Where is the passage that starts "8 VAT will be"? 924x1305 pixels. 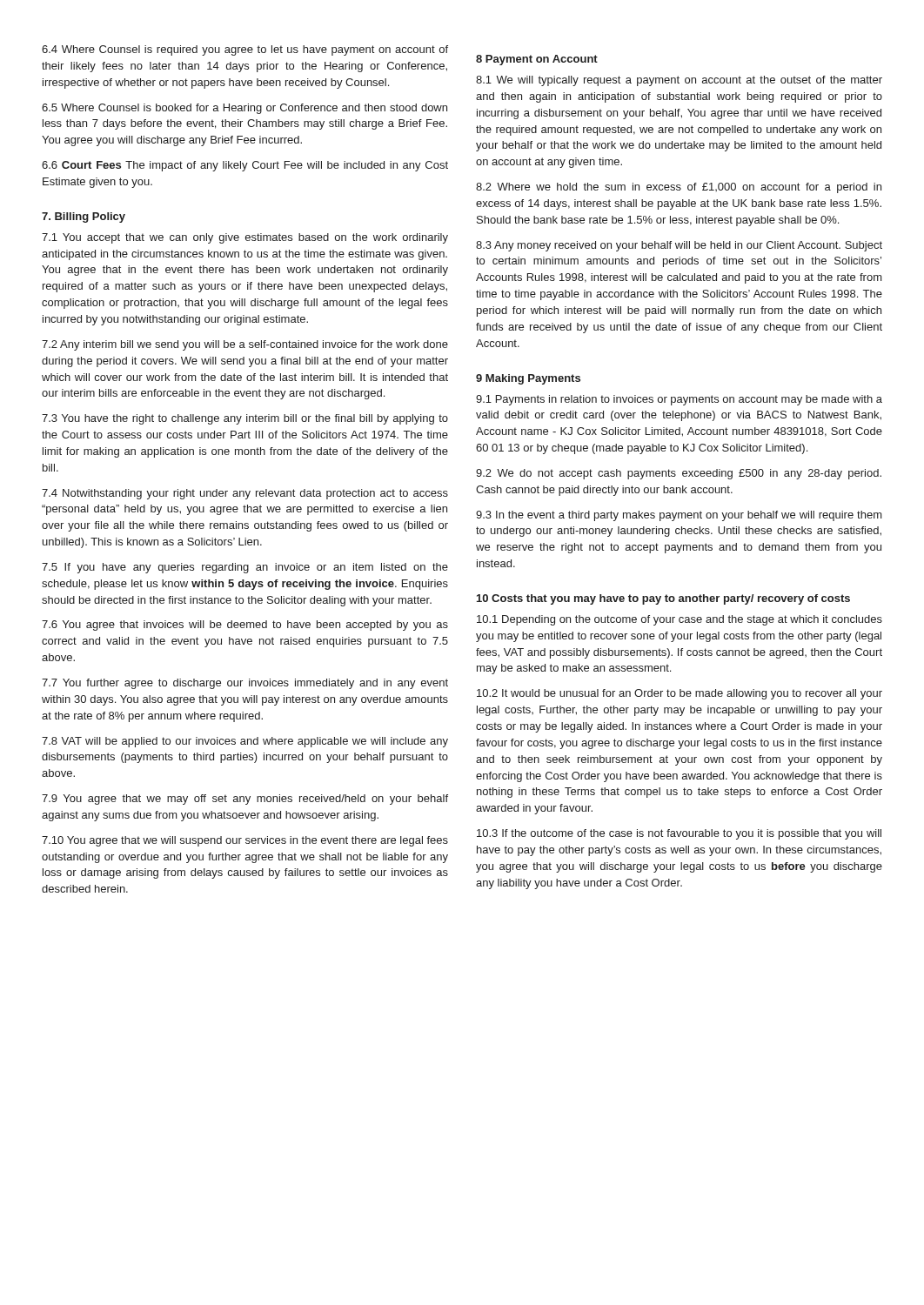tap(245, 757)
